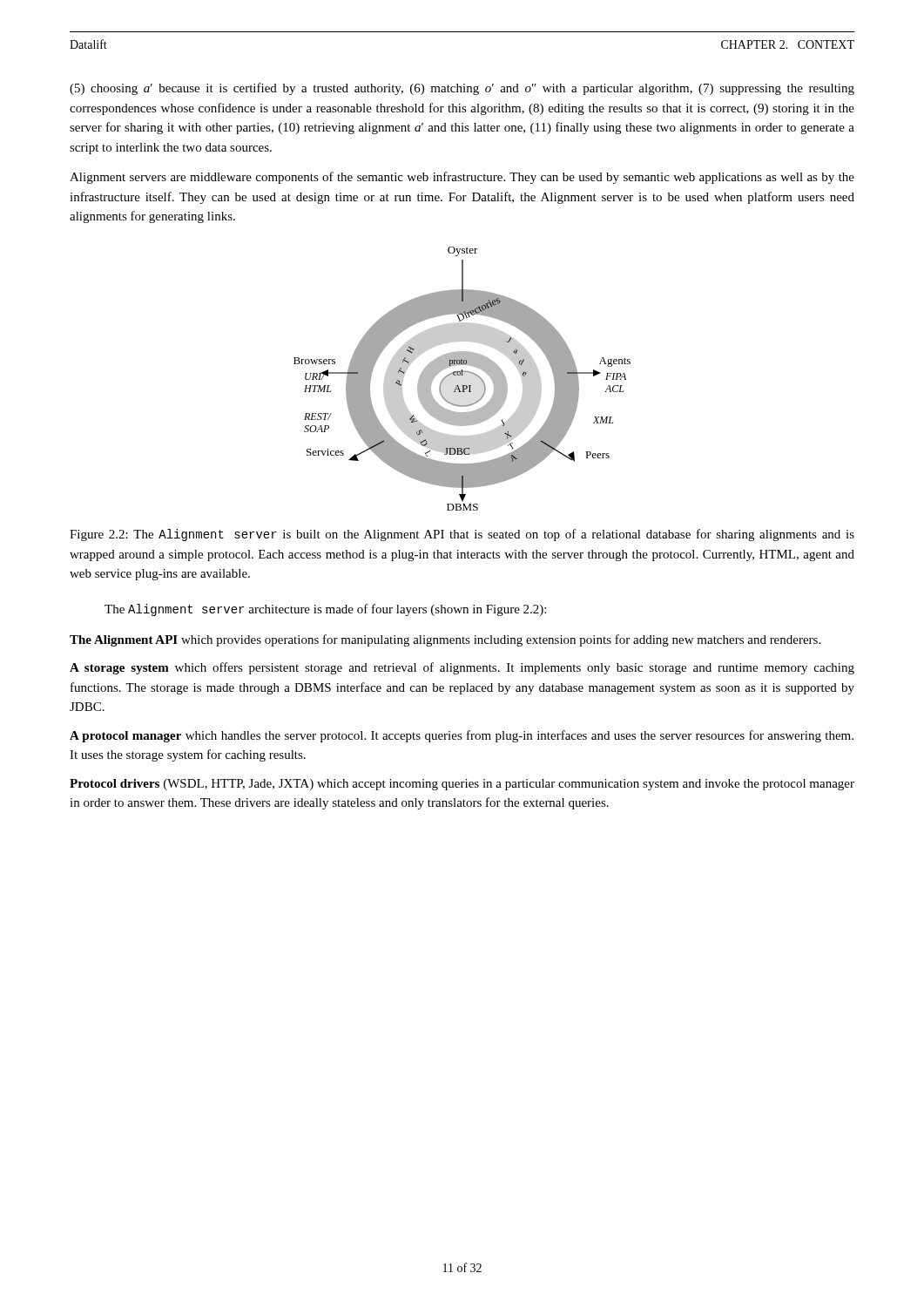This screenshot has height=1307, width=924.
Task: Navigate to the region starting "Protocol drivers (WSDL, HTTP, Jade, JXTA) which"
Action: pyautogui.click(x=462, y=793)
